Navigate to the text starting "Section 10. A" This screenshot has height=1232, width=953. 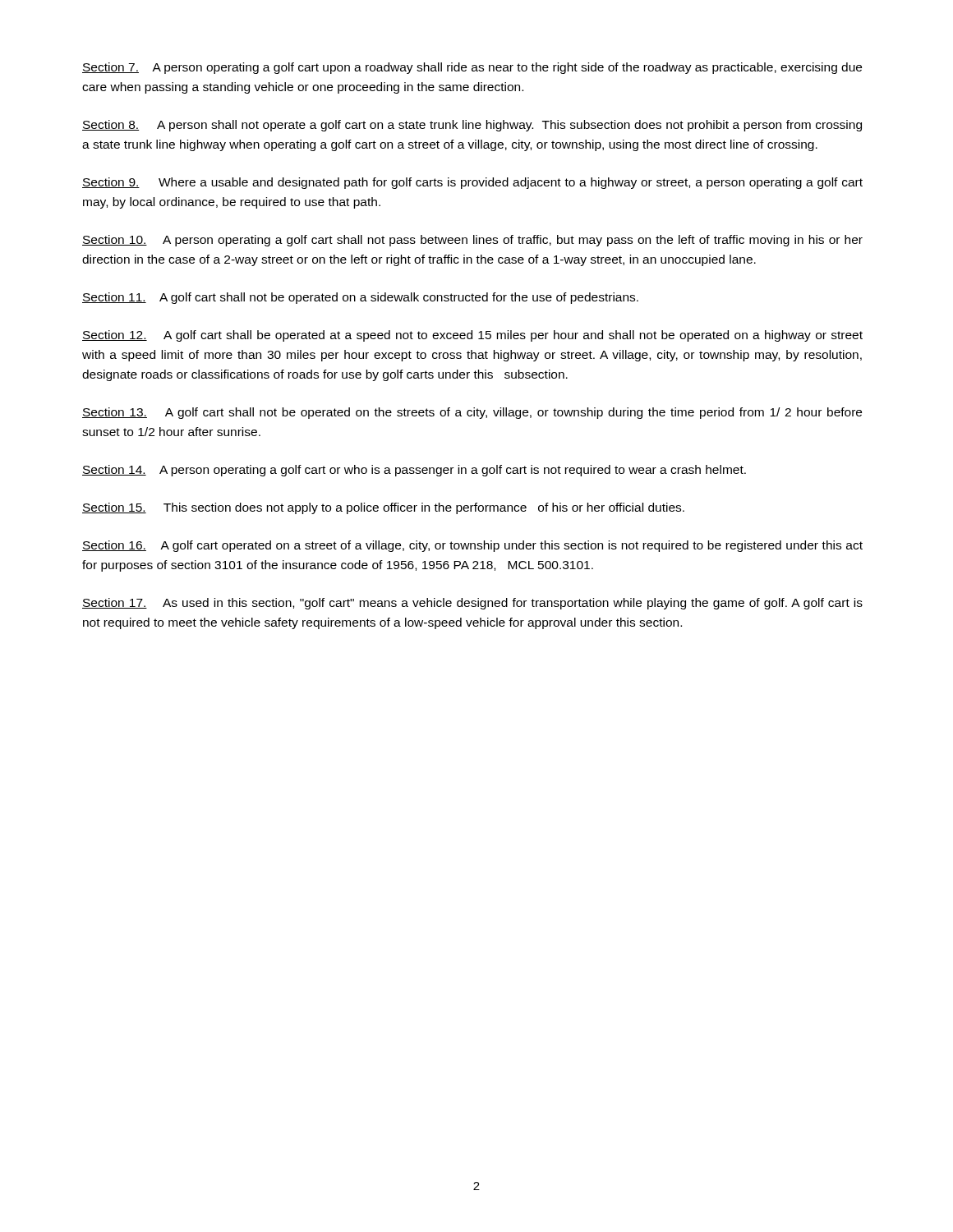point(472,249)
